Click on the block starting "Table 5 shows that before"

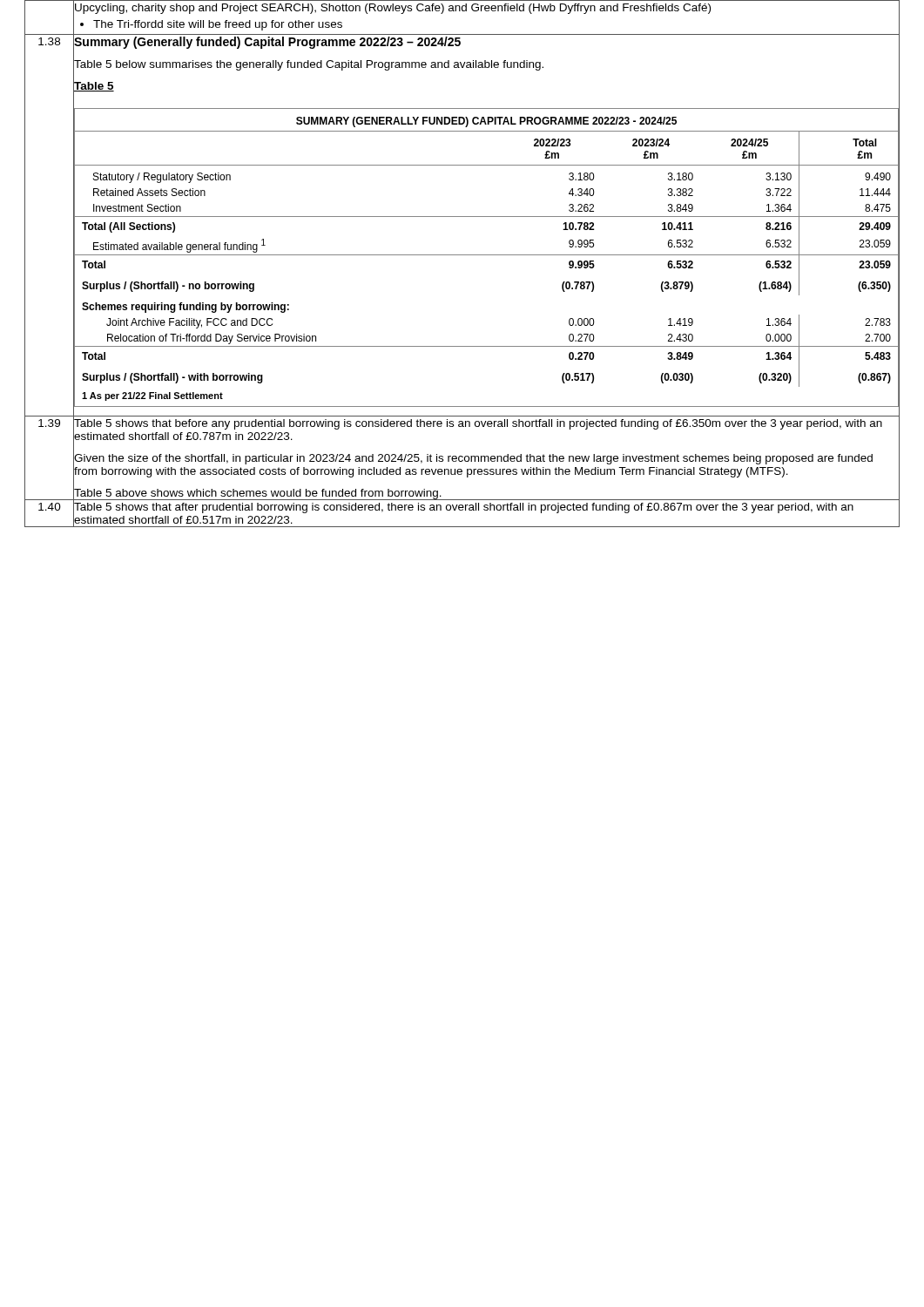point(478,430)
